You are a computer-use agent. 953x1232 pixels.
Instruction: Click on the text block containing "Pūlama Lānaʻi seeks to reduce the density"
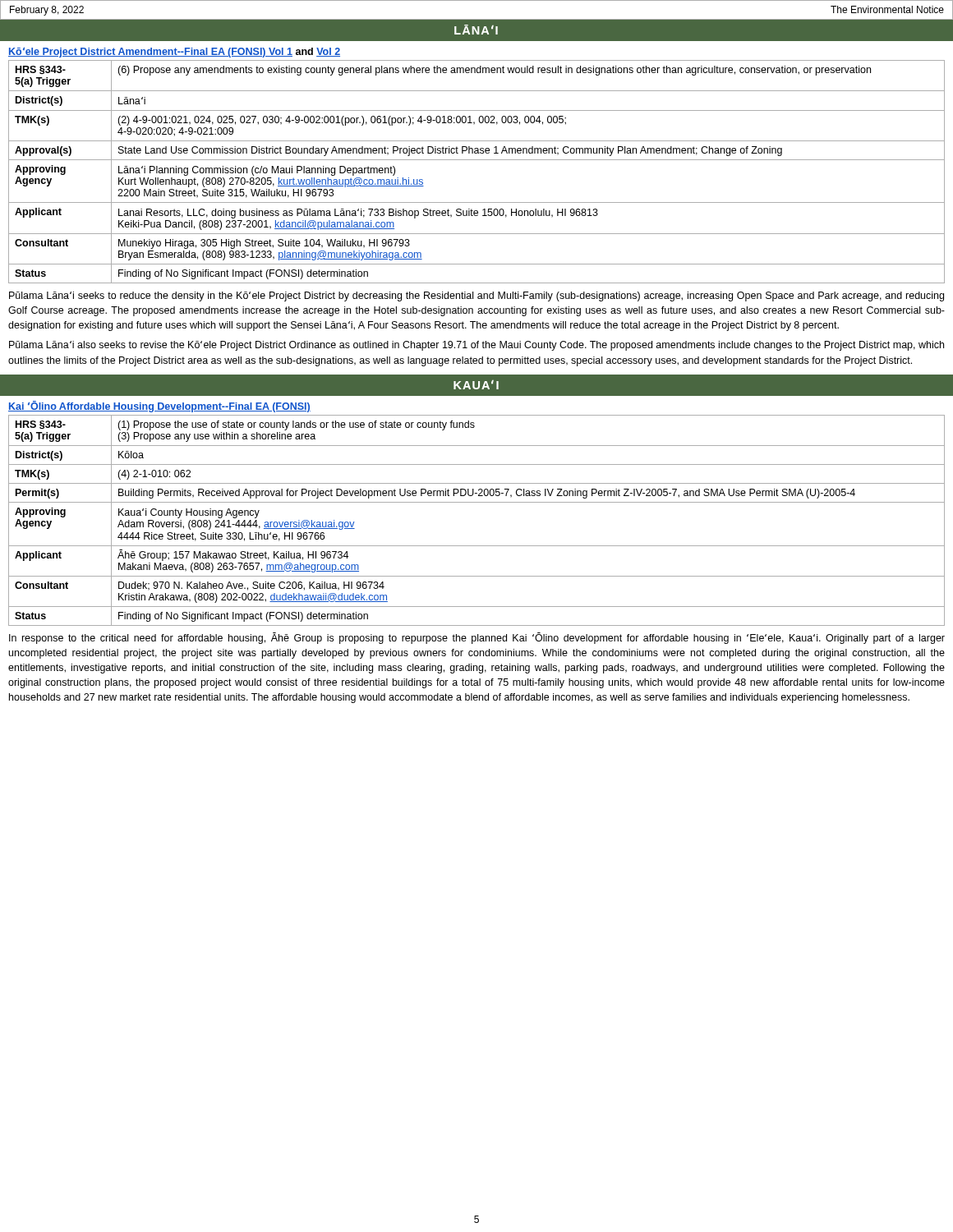click(x=476, y=311)
